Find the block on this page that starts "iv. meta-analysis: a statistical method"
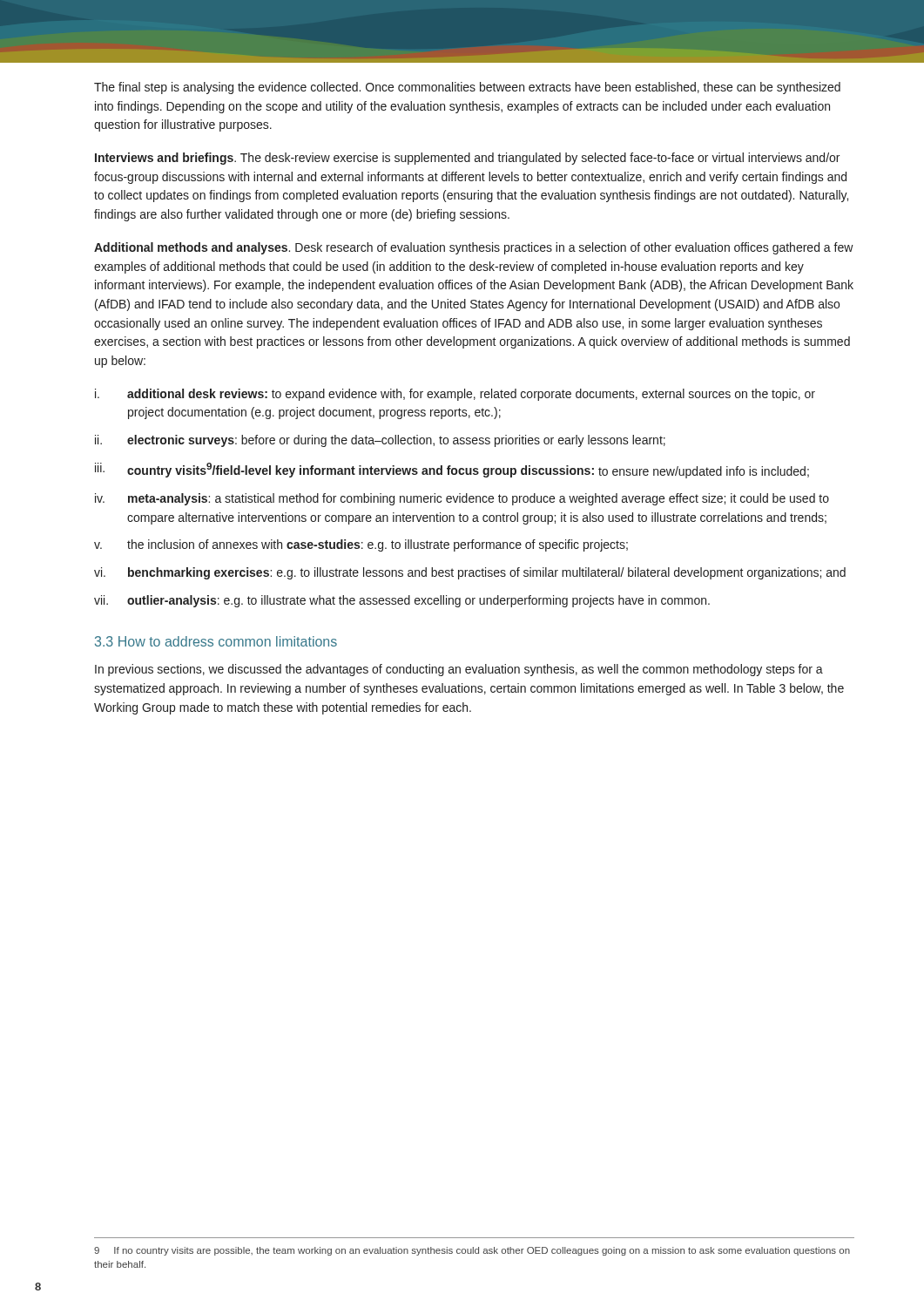This screenshot has height=1307, width=924. click(474, 509)
